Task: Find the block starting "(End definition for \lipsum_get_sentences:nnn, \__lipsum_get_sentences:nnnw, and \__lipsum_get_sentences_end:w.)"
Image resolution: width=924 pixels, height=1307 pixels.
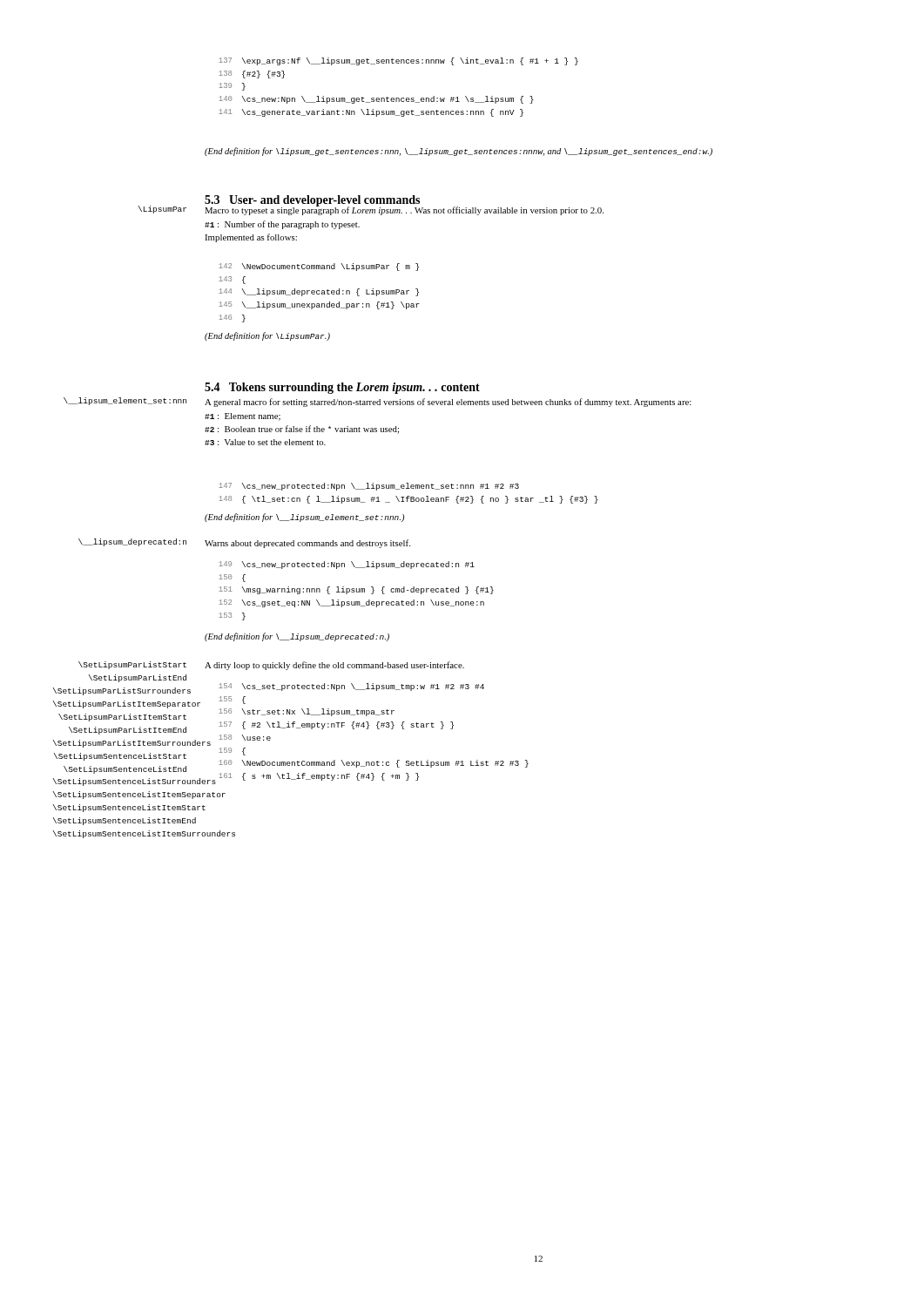Action: 538,152
